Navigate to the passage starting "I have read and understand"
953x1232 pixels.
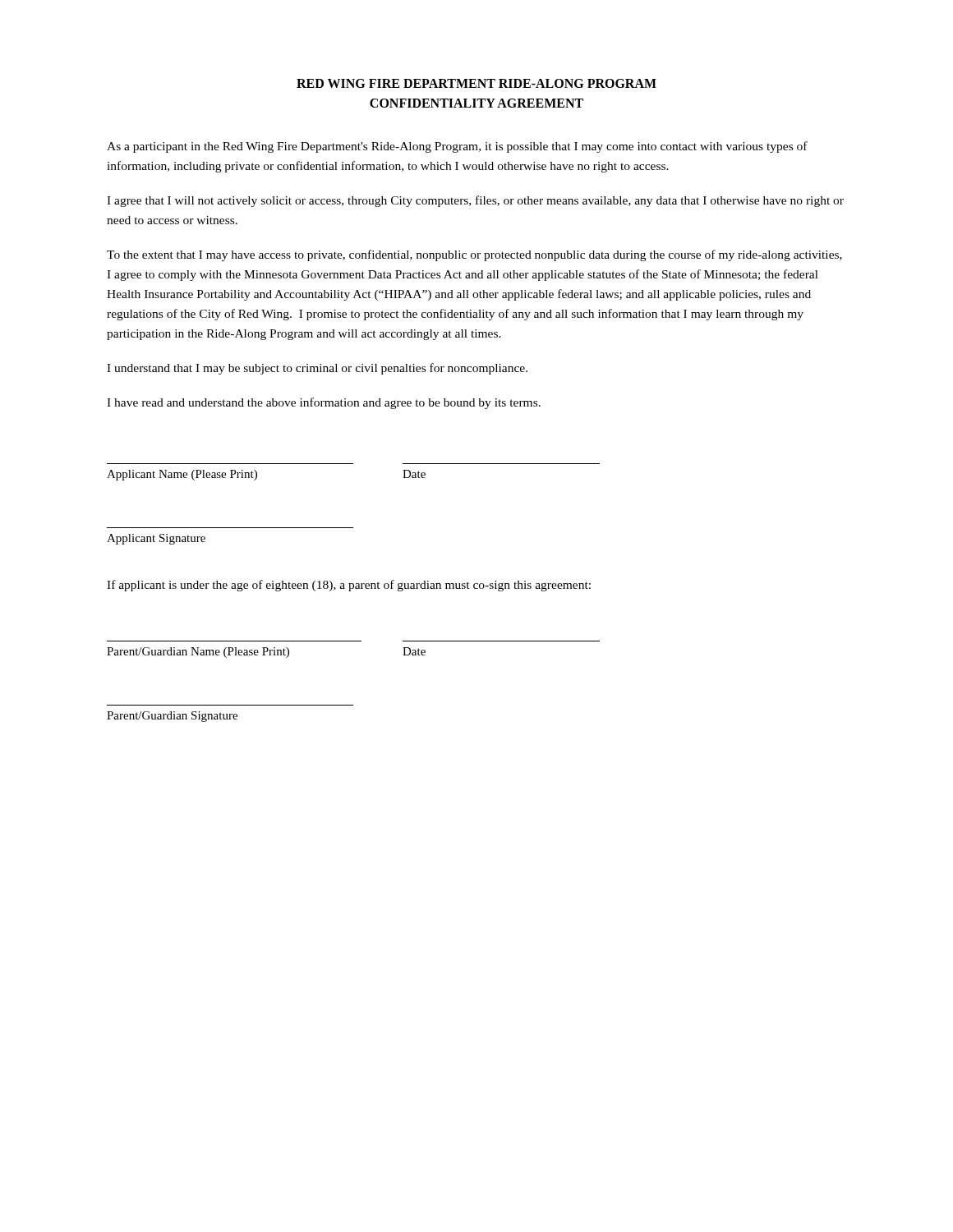point(324,402)
